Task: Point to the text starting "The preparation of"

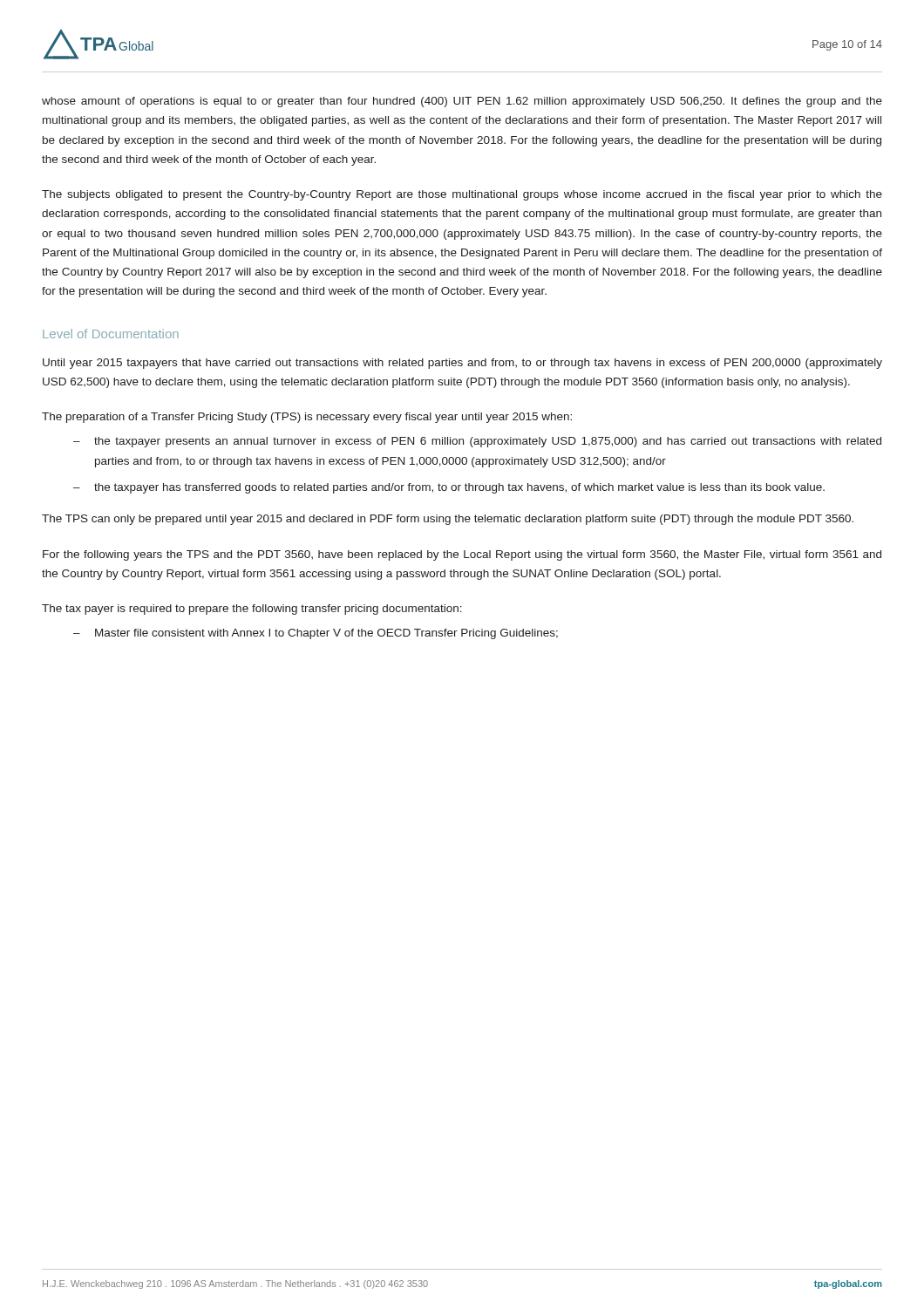Action: tap(307, 417)
